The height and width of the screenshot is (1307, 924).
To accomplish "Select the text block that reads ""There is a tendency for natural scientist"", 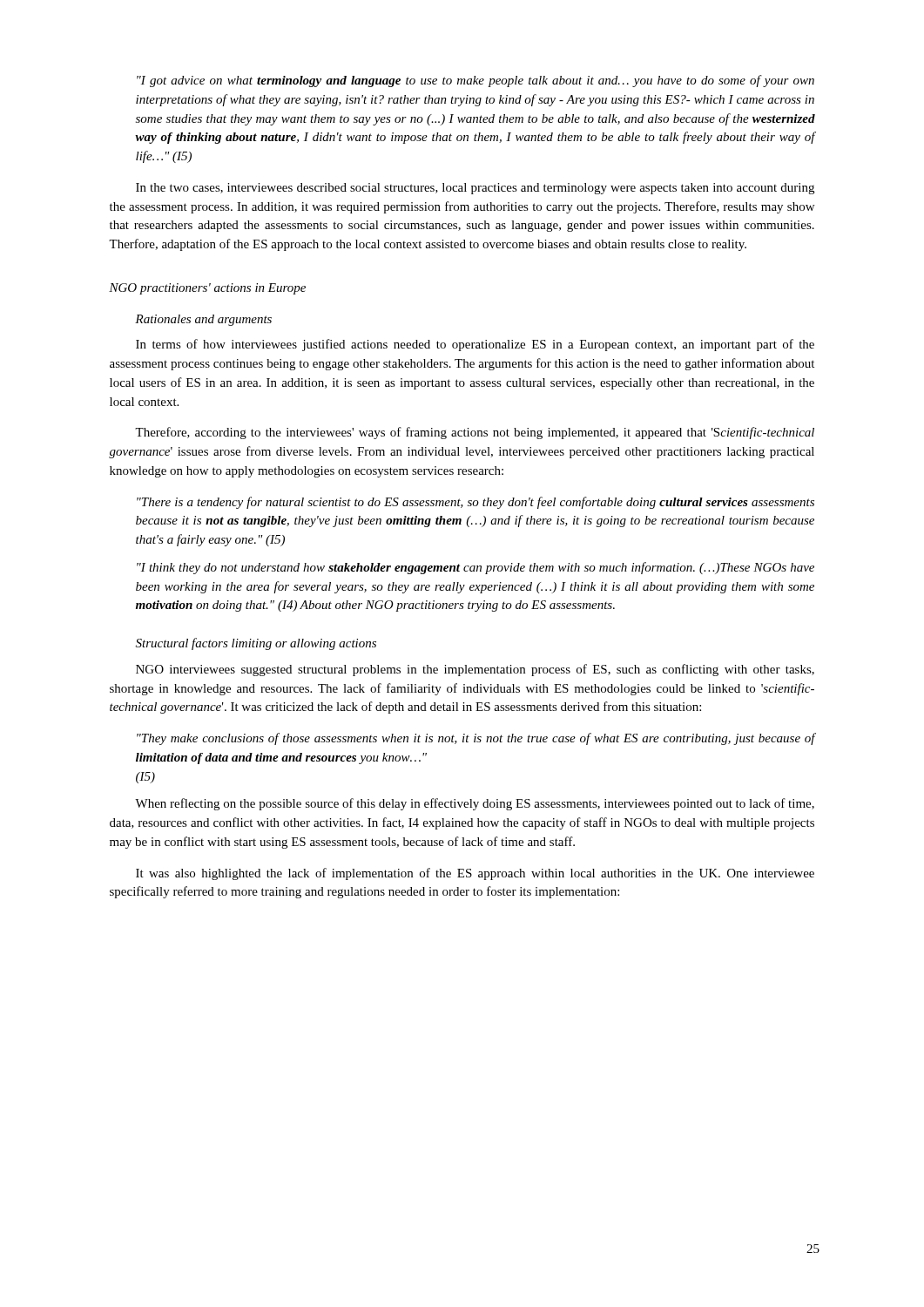I will pos(475,521).
